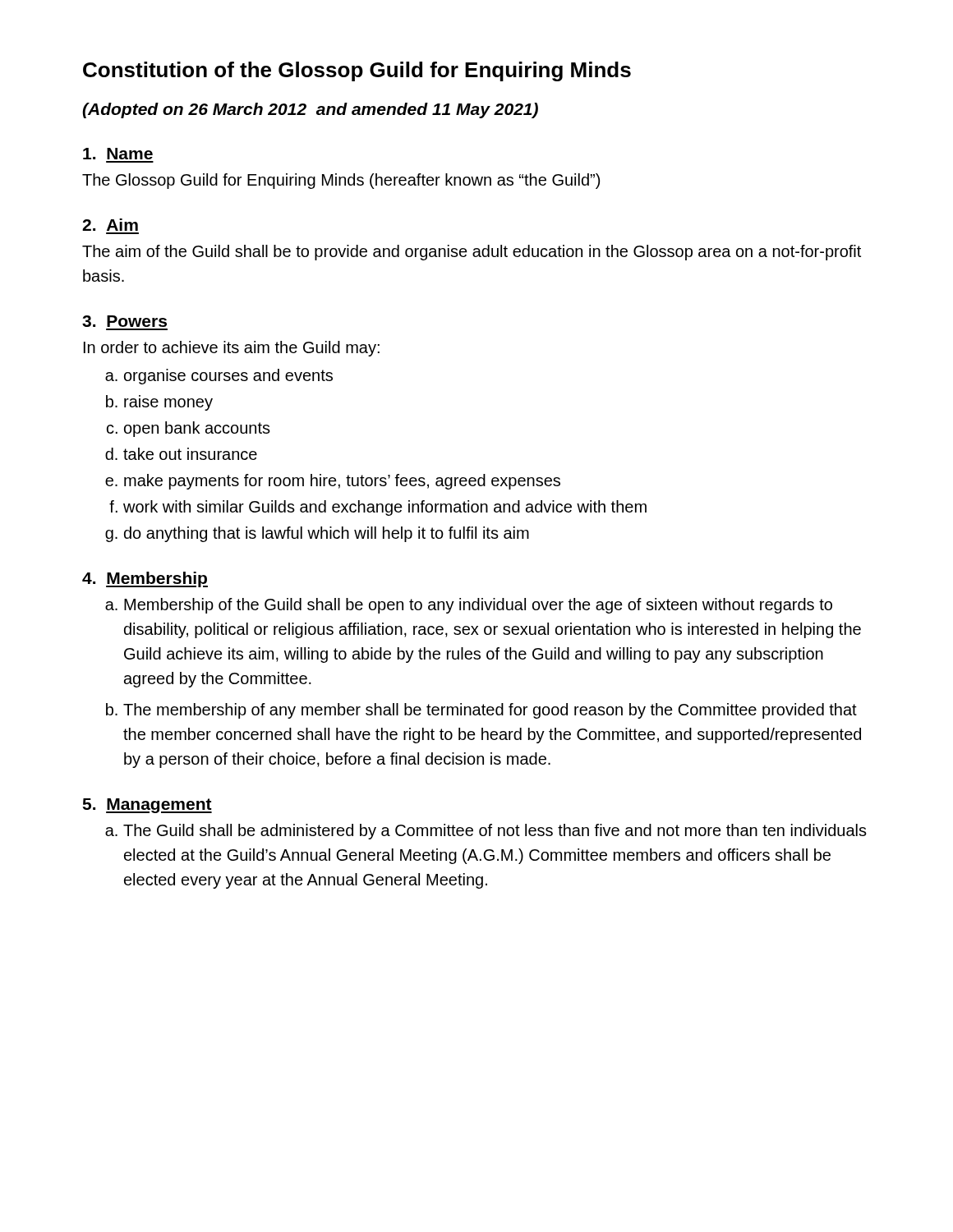Find the block on this page that starts "make payments for room hire, tutors’ fees,"

pos(342,480)
